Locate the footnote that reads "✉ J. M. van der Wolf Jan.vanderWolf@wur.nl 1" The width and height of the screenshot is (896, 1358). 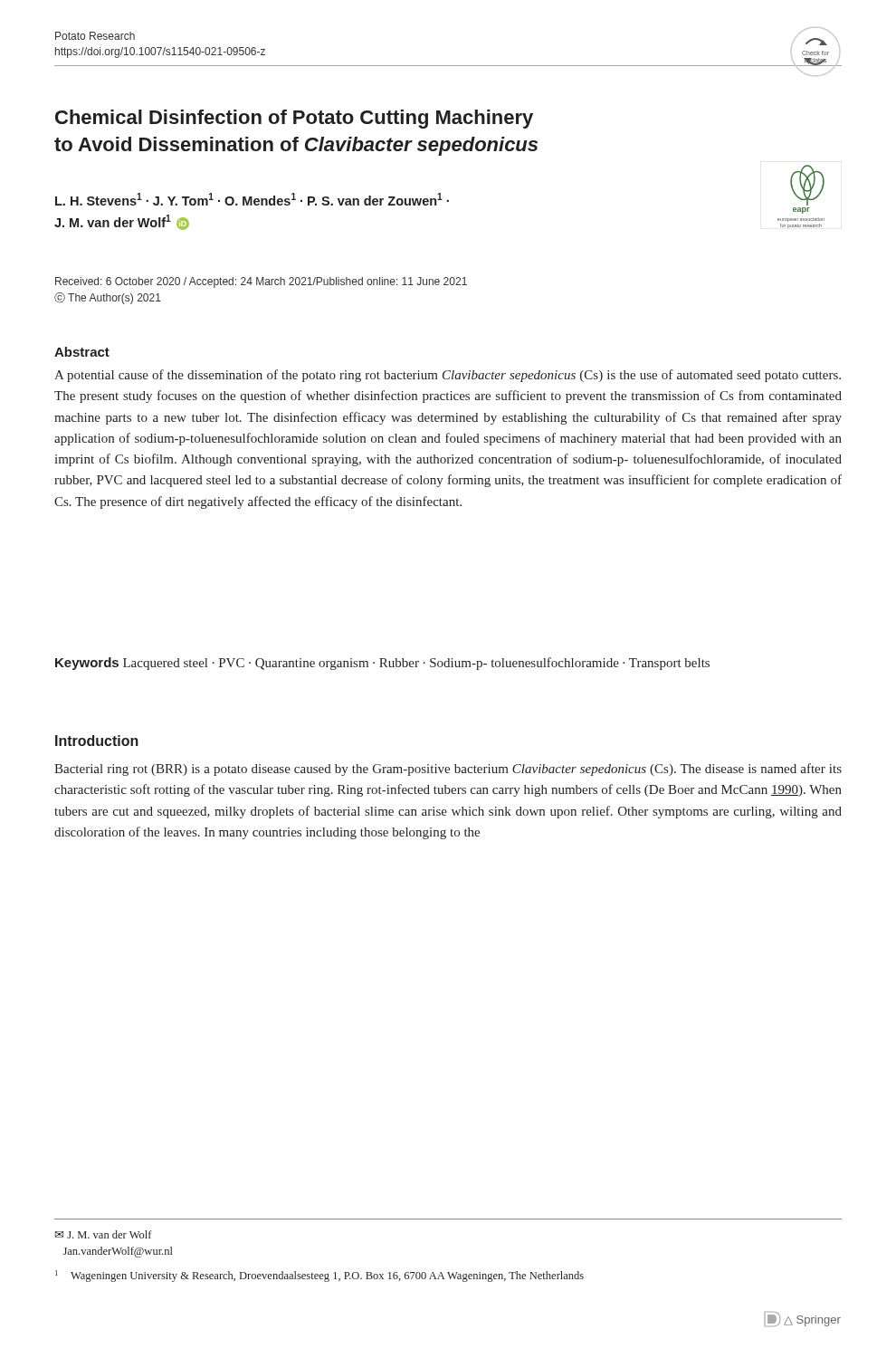click(x=104, y=1234)
